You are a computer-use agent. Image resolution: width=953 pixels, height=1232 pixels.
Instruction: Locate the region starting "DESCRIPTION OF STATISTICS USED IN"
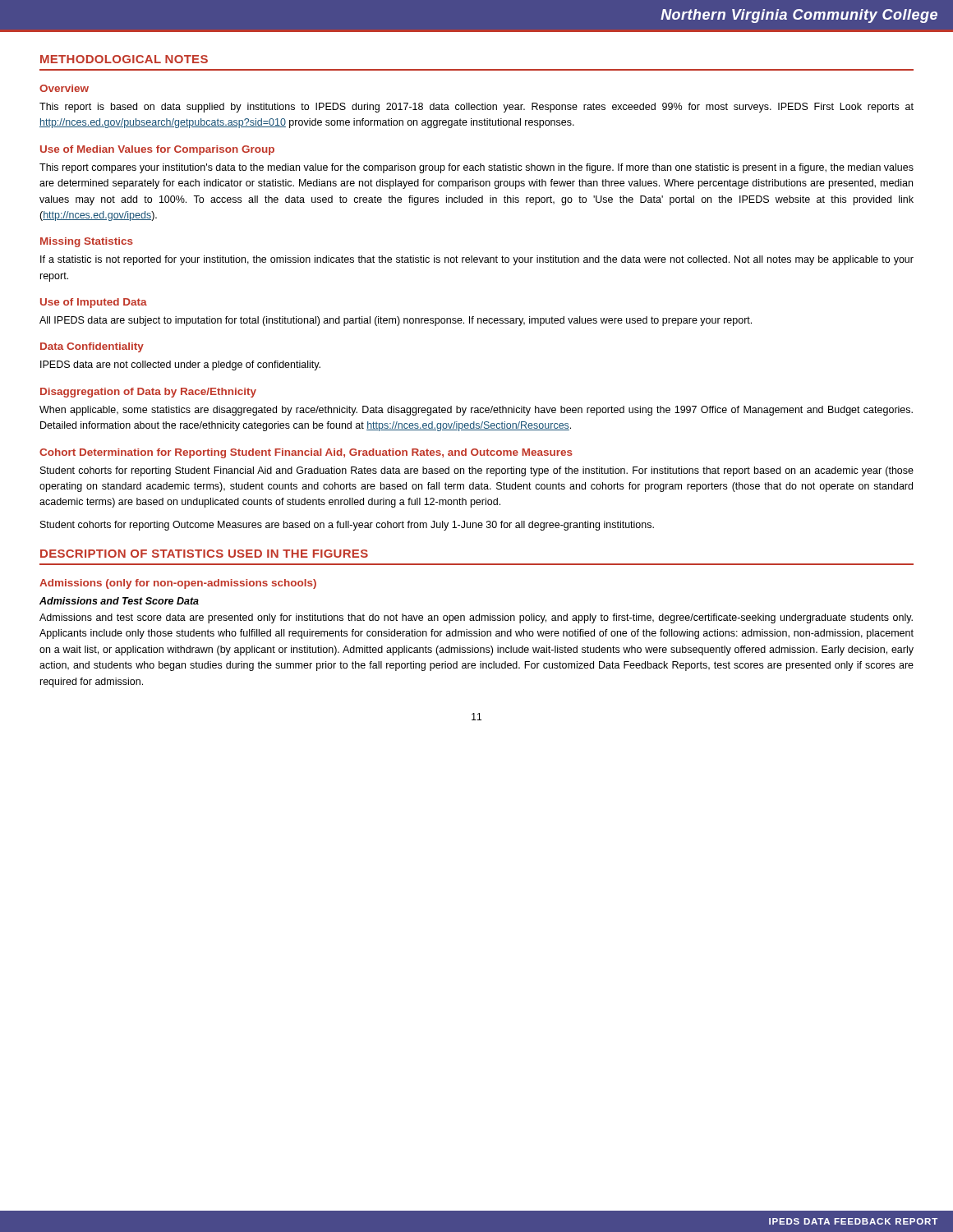(x=204, y=553)
